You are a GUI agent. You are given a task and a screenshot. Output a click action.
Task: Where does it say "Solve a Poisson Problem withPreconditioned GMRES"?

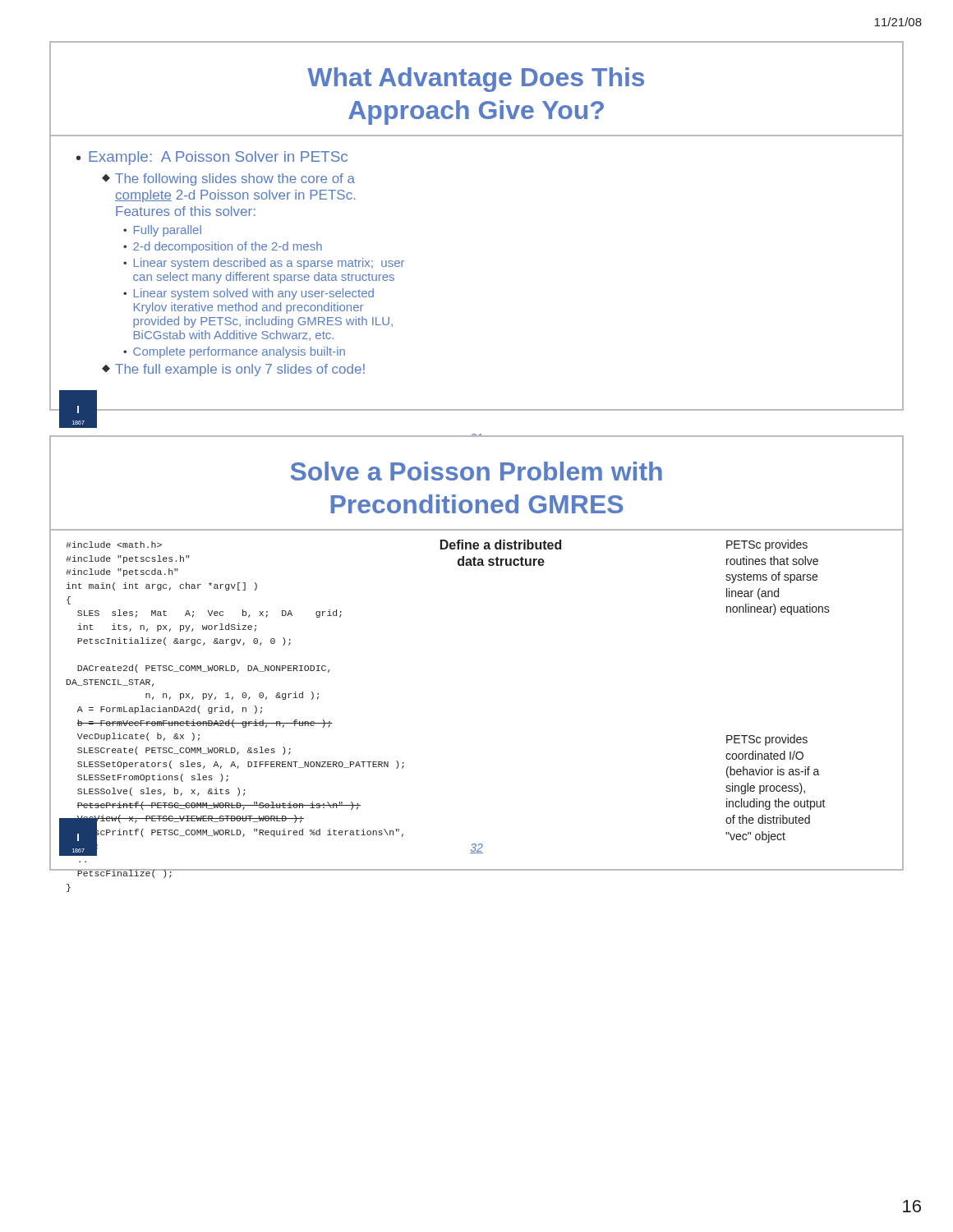(x=476, y=488)
